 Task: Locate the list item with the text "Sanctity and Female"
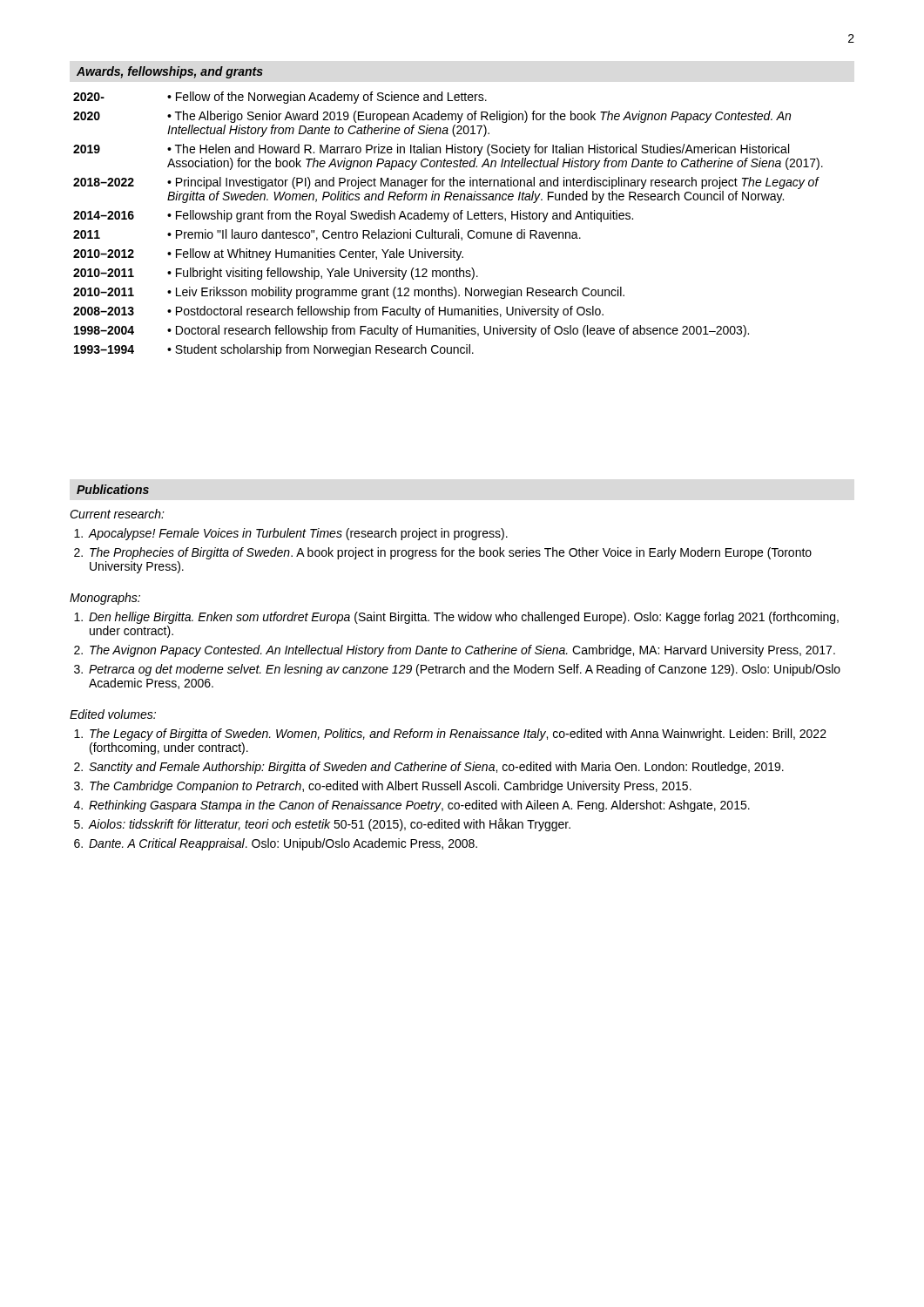pos(437,767)
